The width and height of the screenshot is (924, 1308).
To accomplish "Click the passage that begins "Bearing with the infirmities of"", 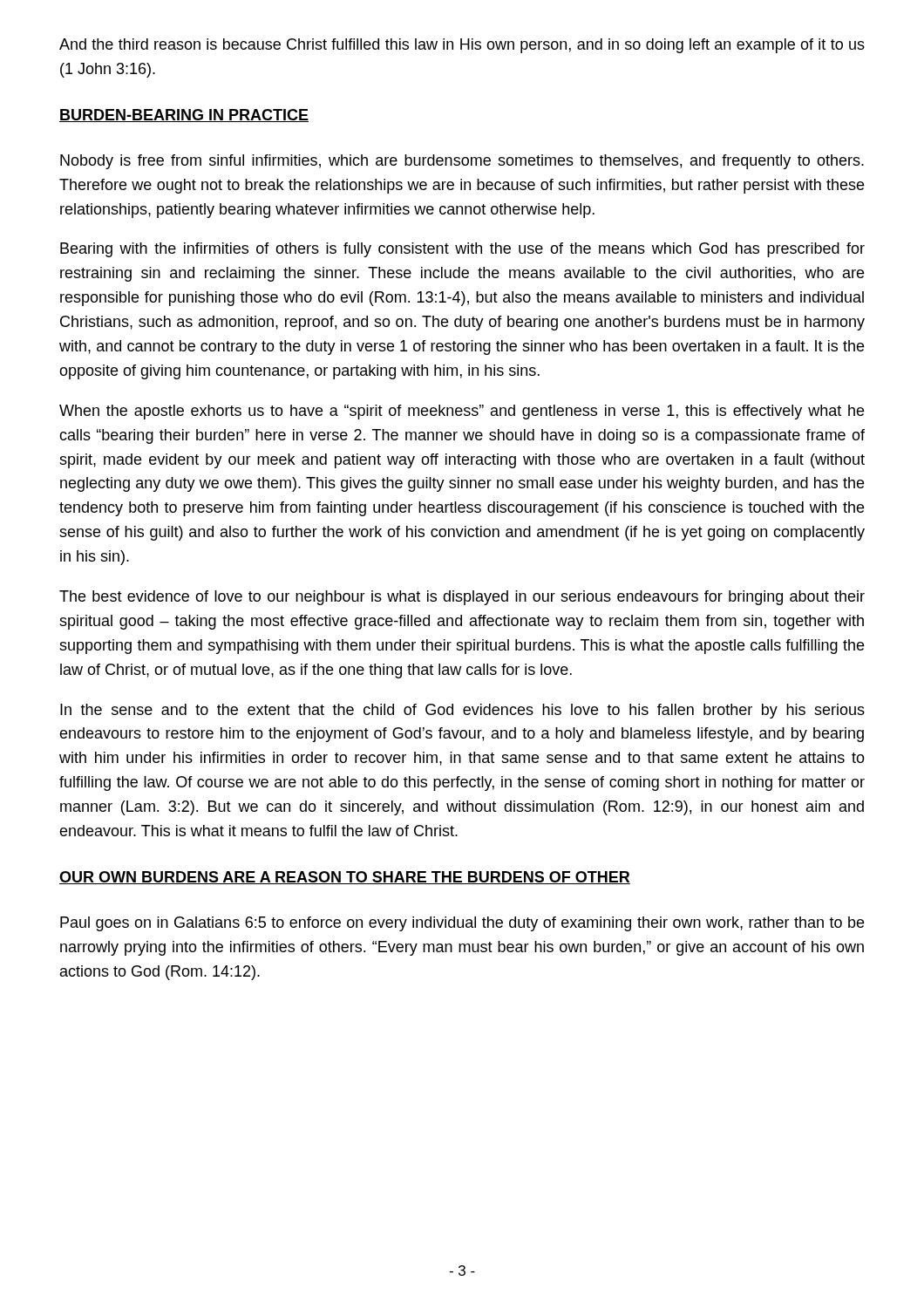I will 462,310.
